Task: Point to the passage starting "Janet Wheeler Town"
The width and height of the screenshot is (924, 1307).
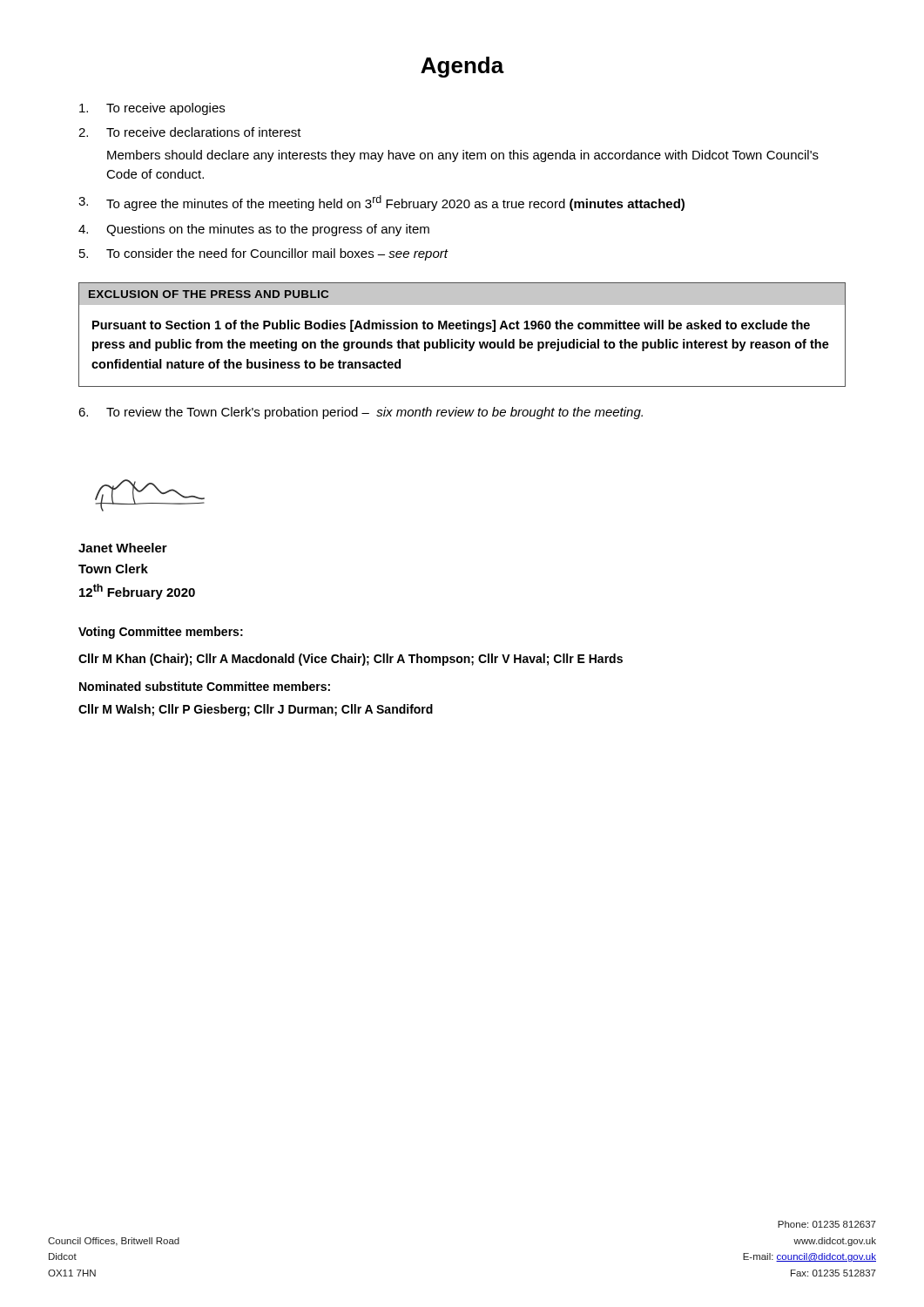Action: click(x=137, y=570)
